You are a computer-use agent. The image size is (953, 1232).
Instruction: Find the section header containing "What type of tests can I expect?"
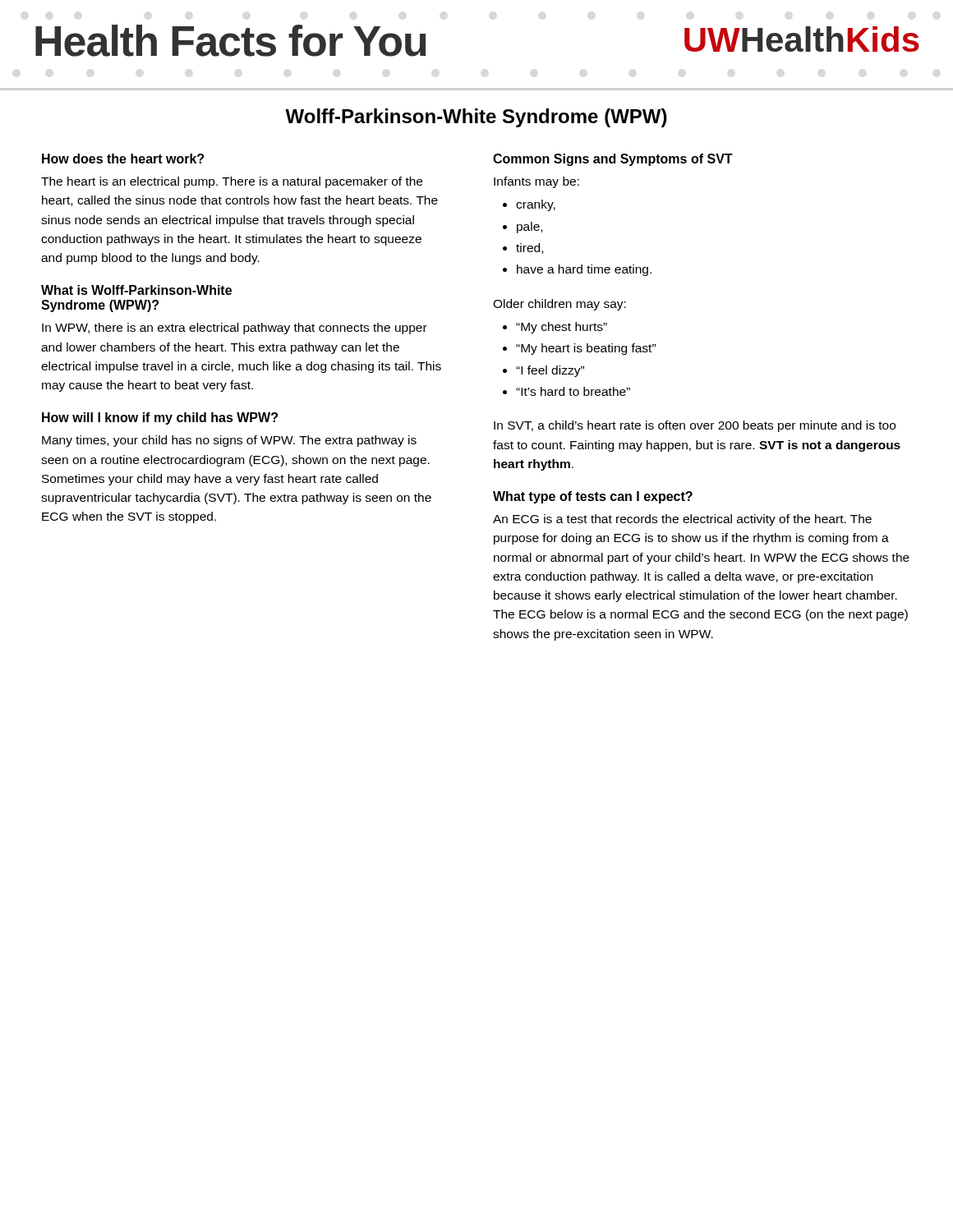593,496
